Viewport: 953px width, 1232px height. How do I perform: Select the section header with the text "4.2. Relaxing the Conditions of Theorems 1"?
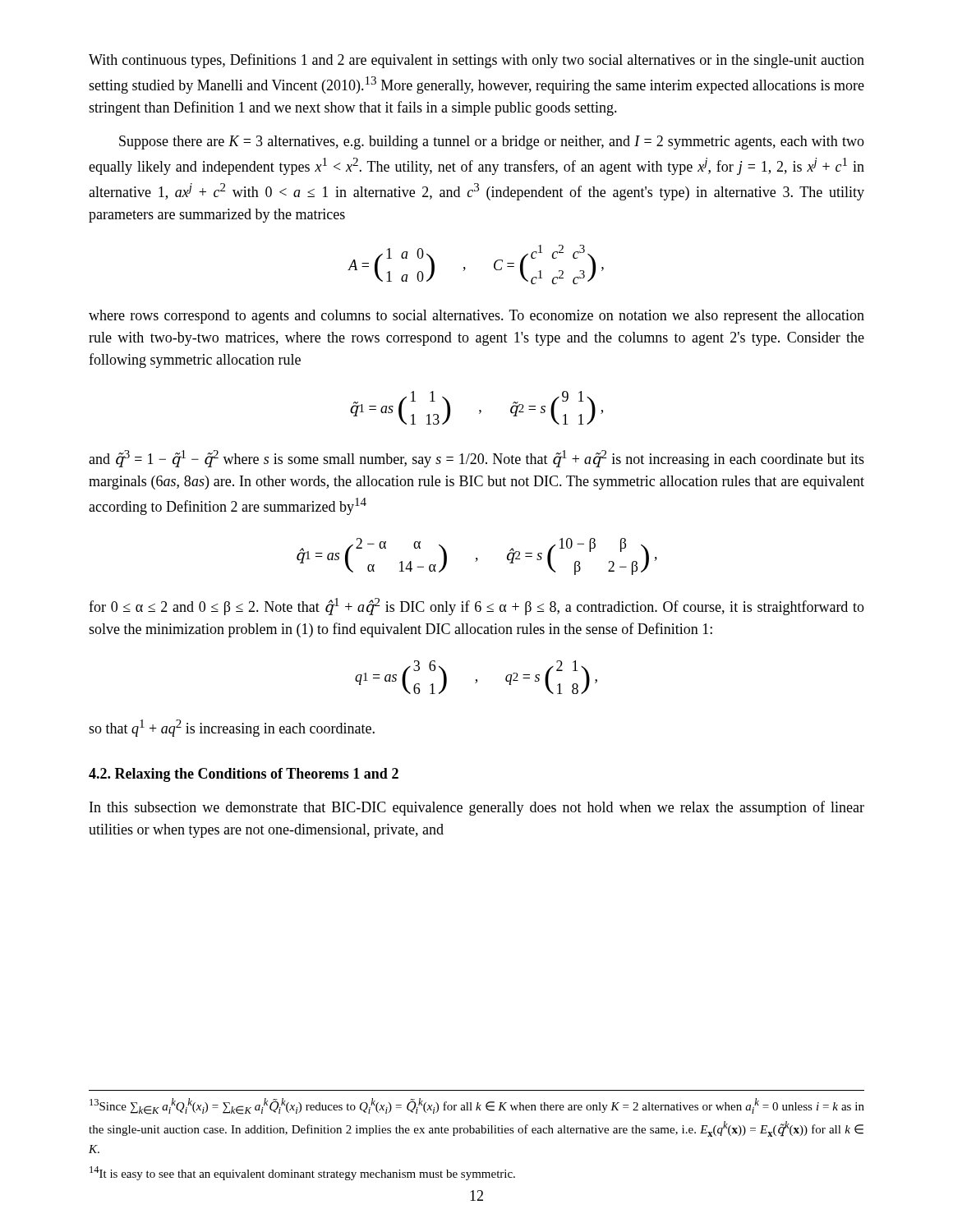tap(244, 775)
